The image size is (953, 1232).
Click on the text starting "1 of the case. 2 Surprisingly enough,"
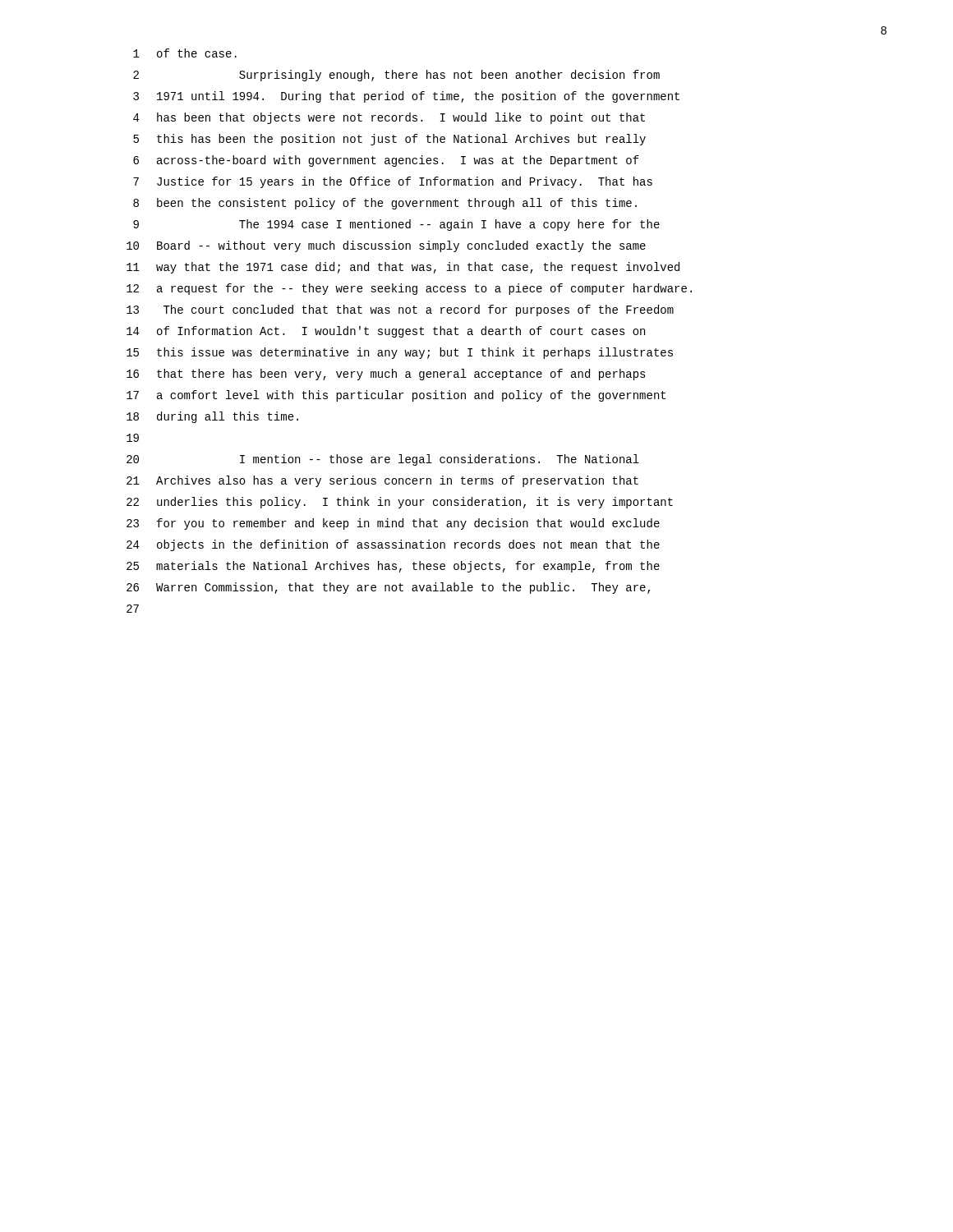(x=497, y=131)
